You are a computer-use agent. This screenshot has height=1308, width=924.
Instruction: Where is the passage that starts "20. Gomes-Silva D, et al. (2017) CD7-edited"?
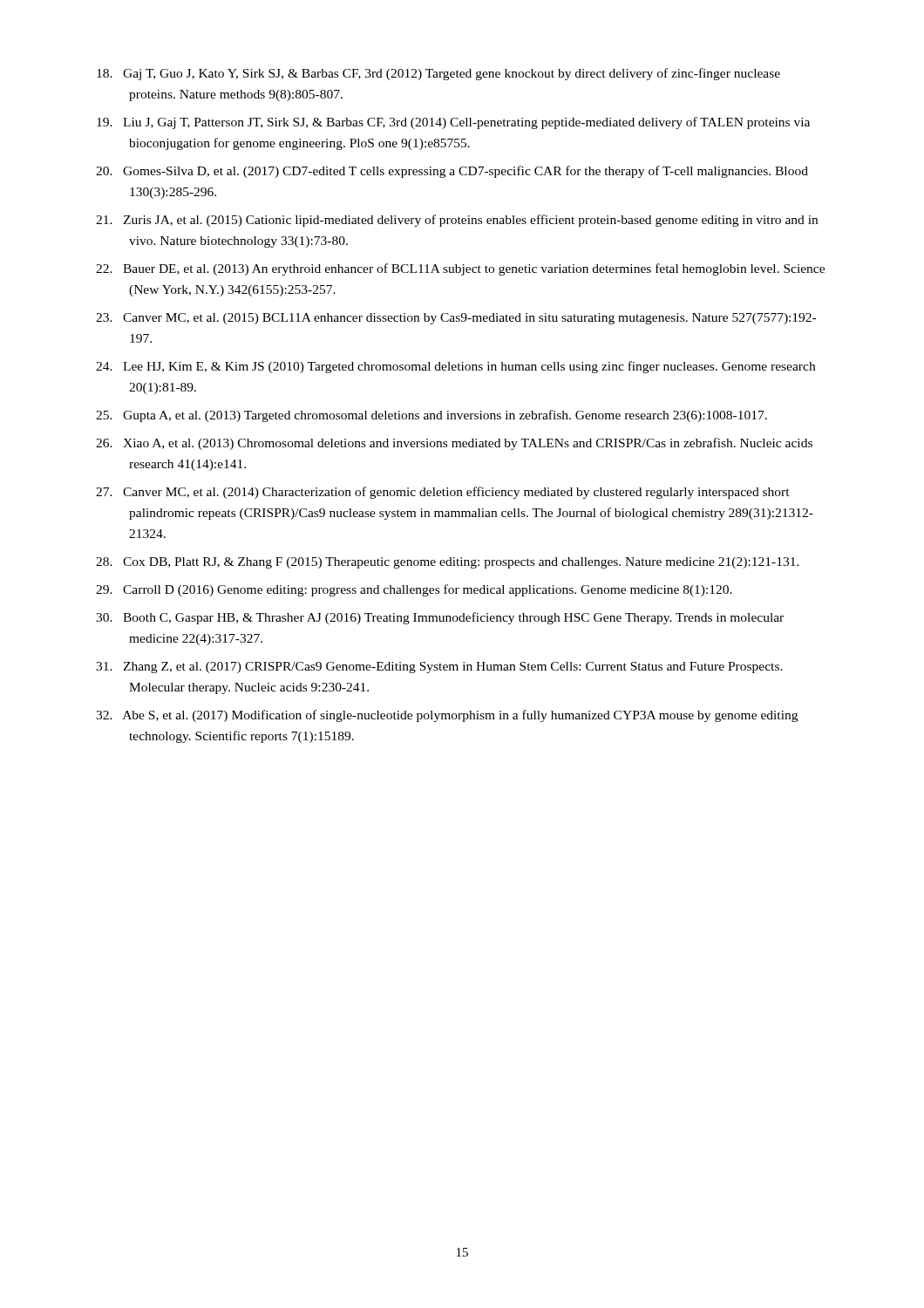[x=452, y=181]
